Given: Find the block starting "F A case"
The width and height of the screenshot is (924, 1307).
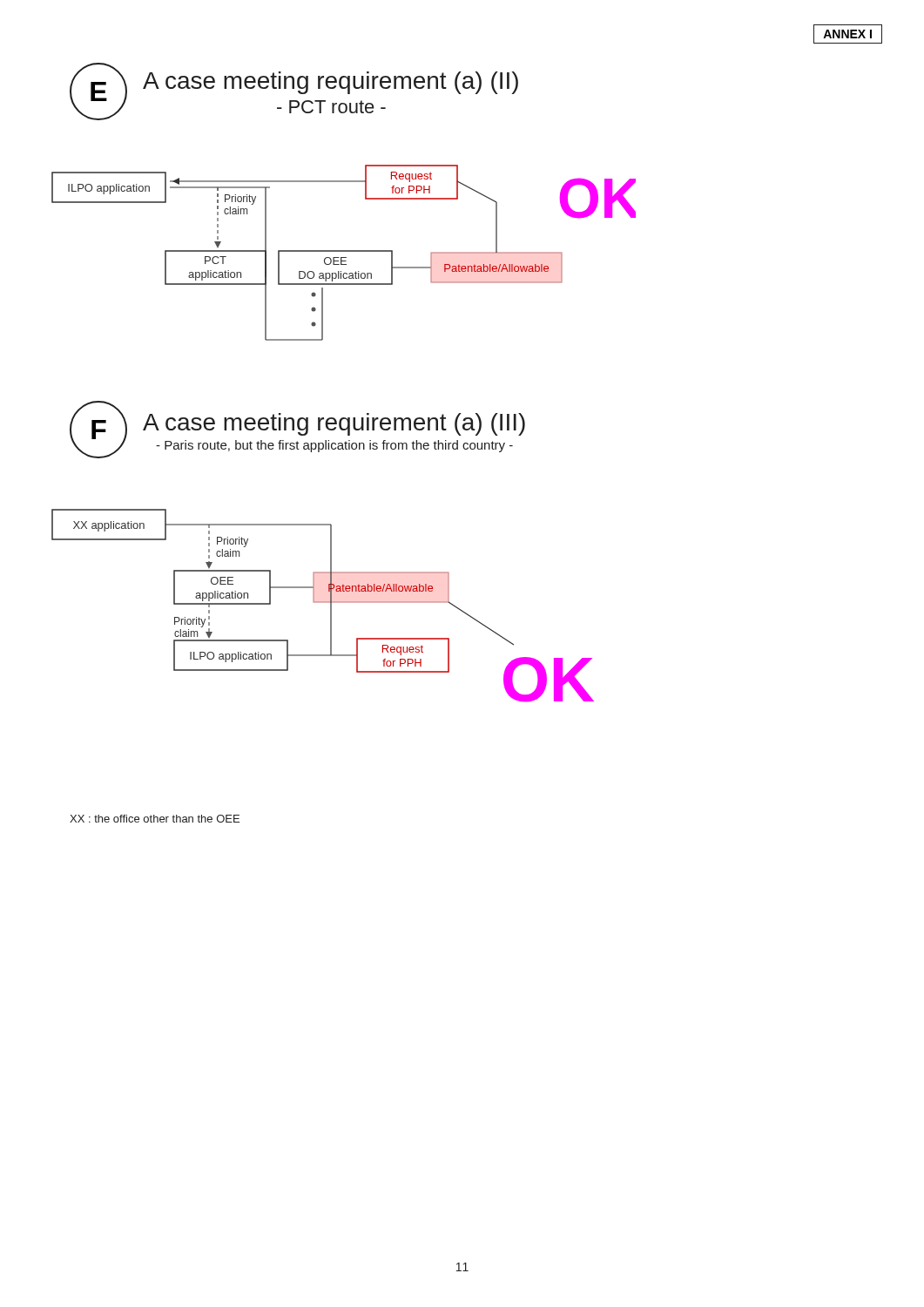Looking at the screenshot, I should coord(298,430).
